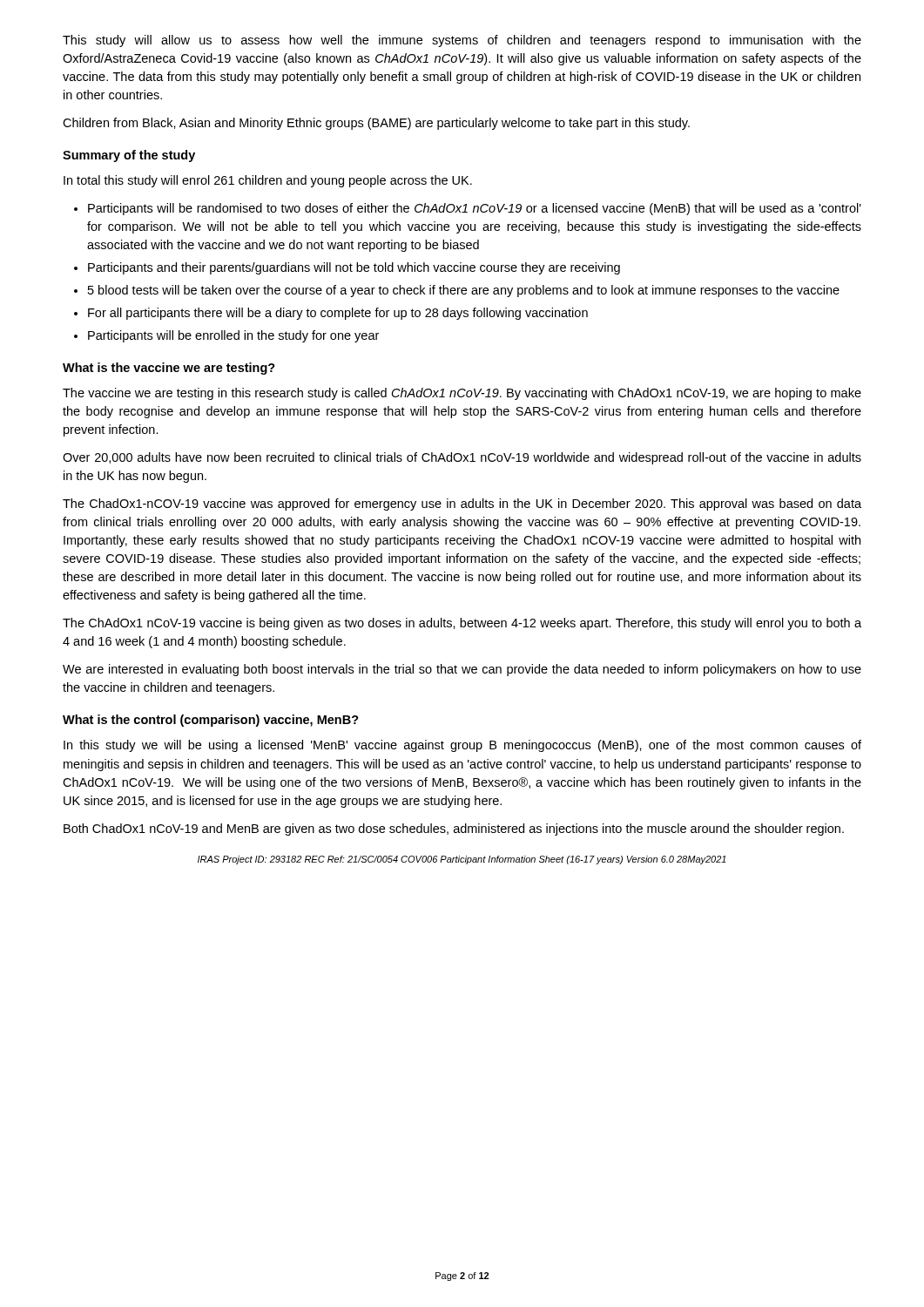Click on the passage starting "Over 20,000 adults have now been recruited"
Screen dimensions: 1307x924
pos(462,467)
